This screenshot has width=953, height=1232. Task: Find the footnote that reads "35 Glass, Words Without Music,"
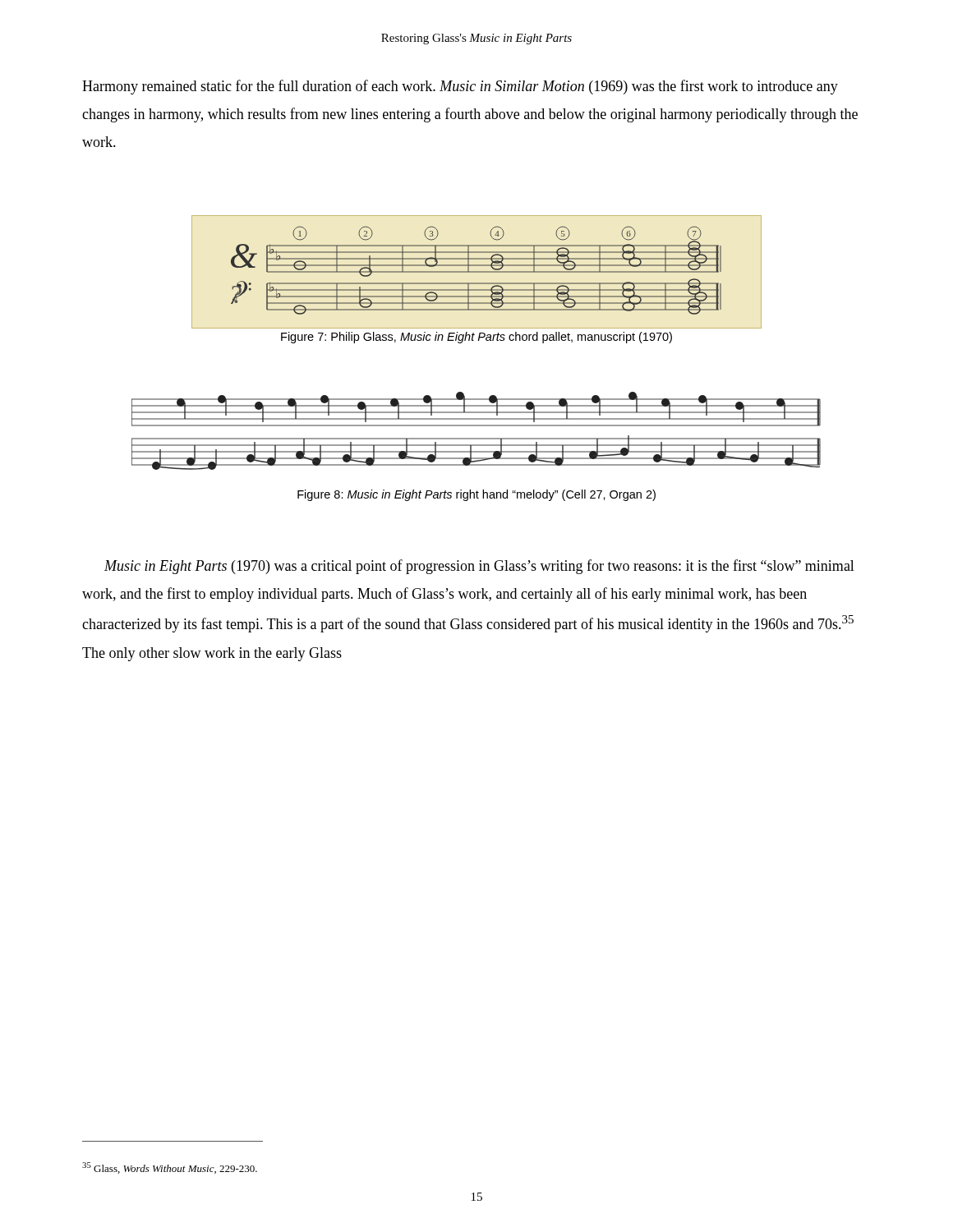[170, 1167]
